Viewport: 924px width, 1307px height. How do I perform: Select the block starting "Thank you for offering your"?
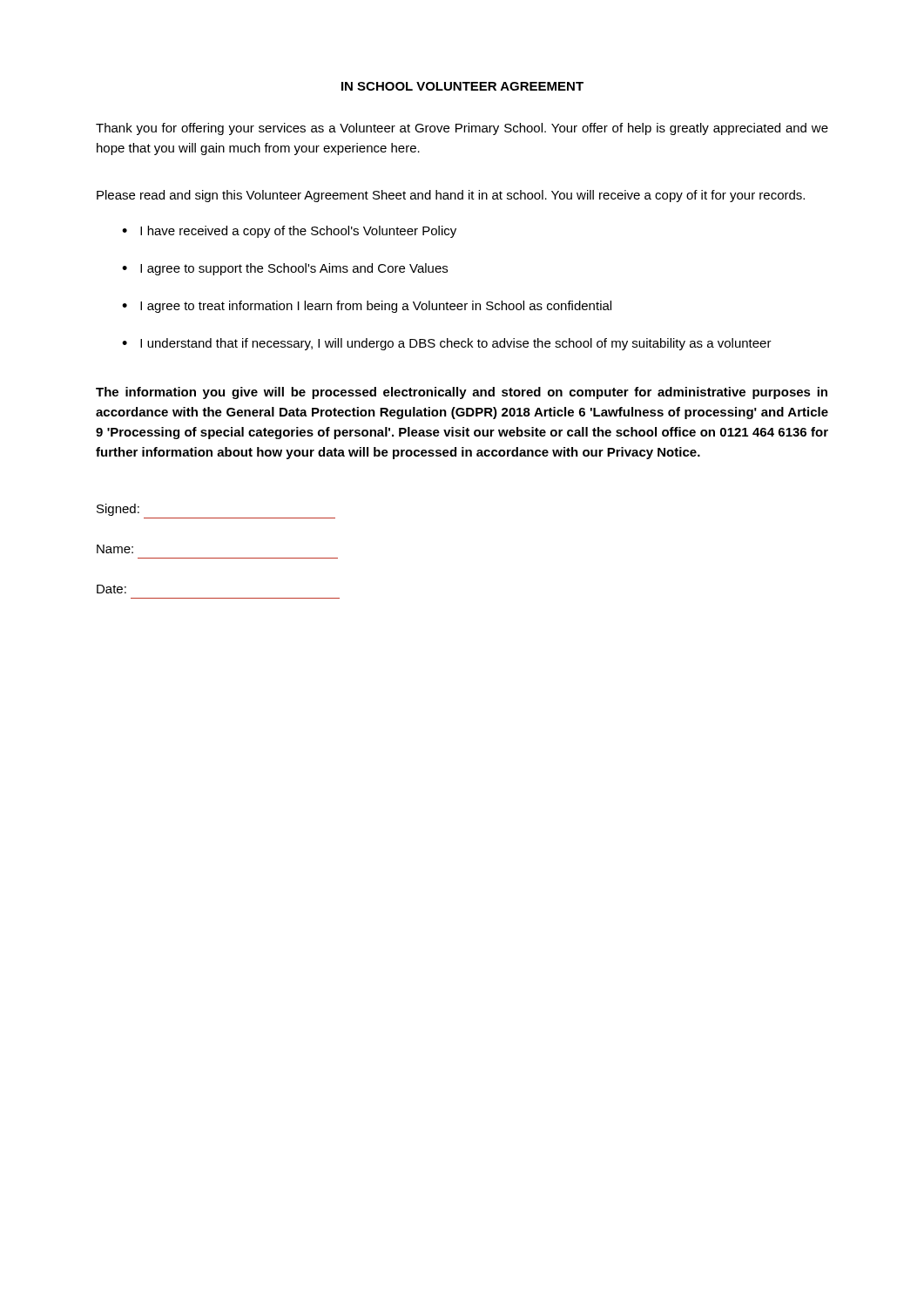(x=462, y=138)
